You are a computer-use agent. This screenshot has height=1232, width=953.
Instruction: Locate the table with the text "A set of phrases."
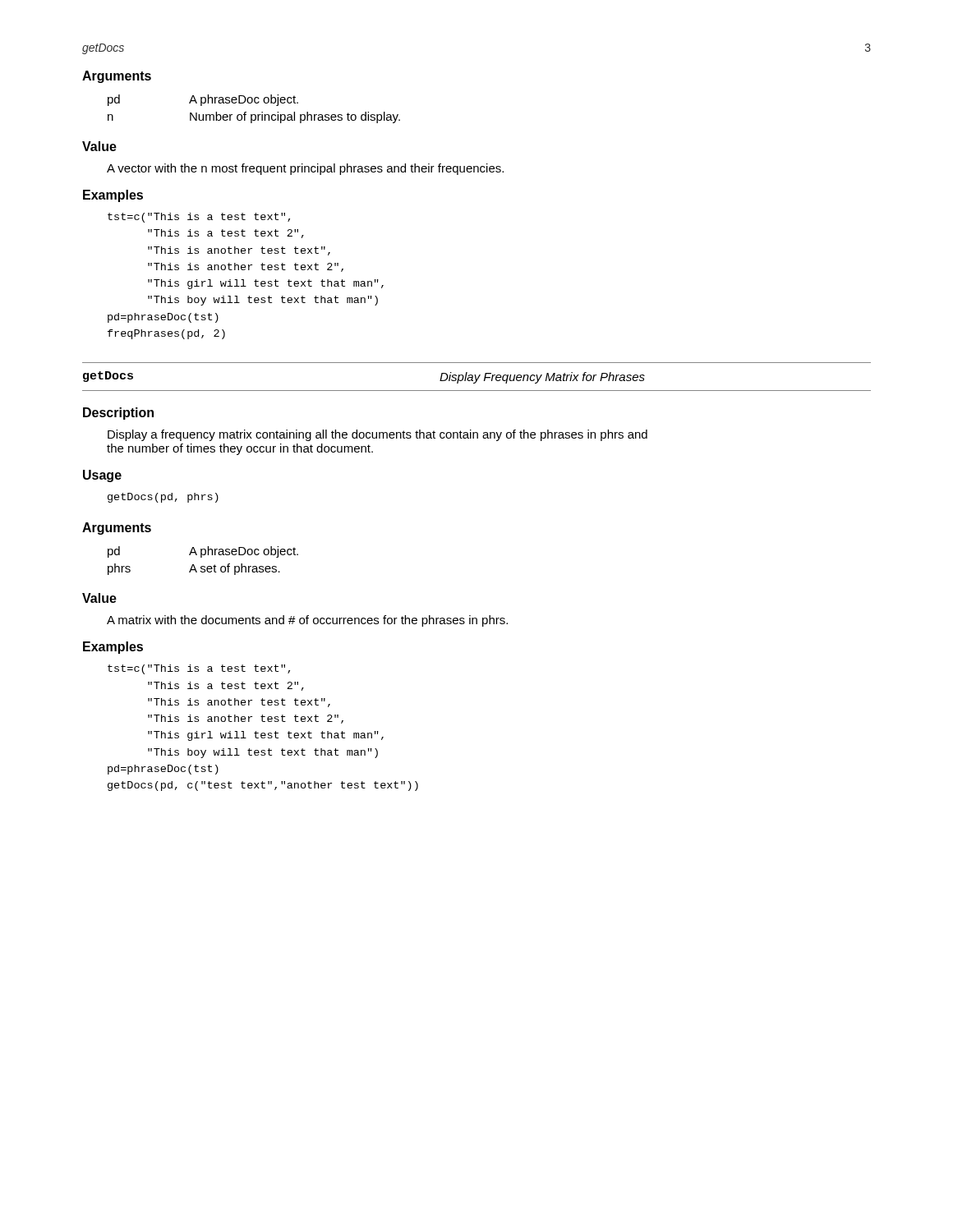[x=476, y=560]
